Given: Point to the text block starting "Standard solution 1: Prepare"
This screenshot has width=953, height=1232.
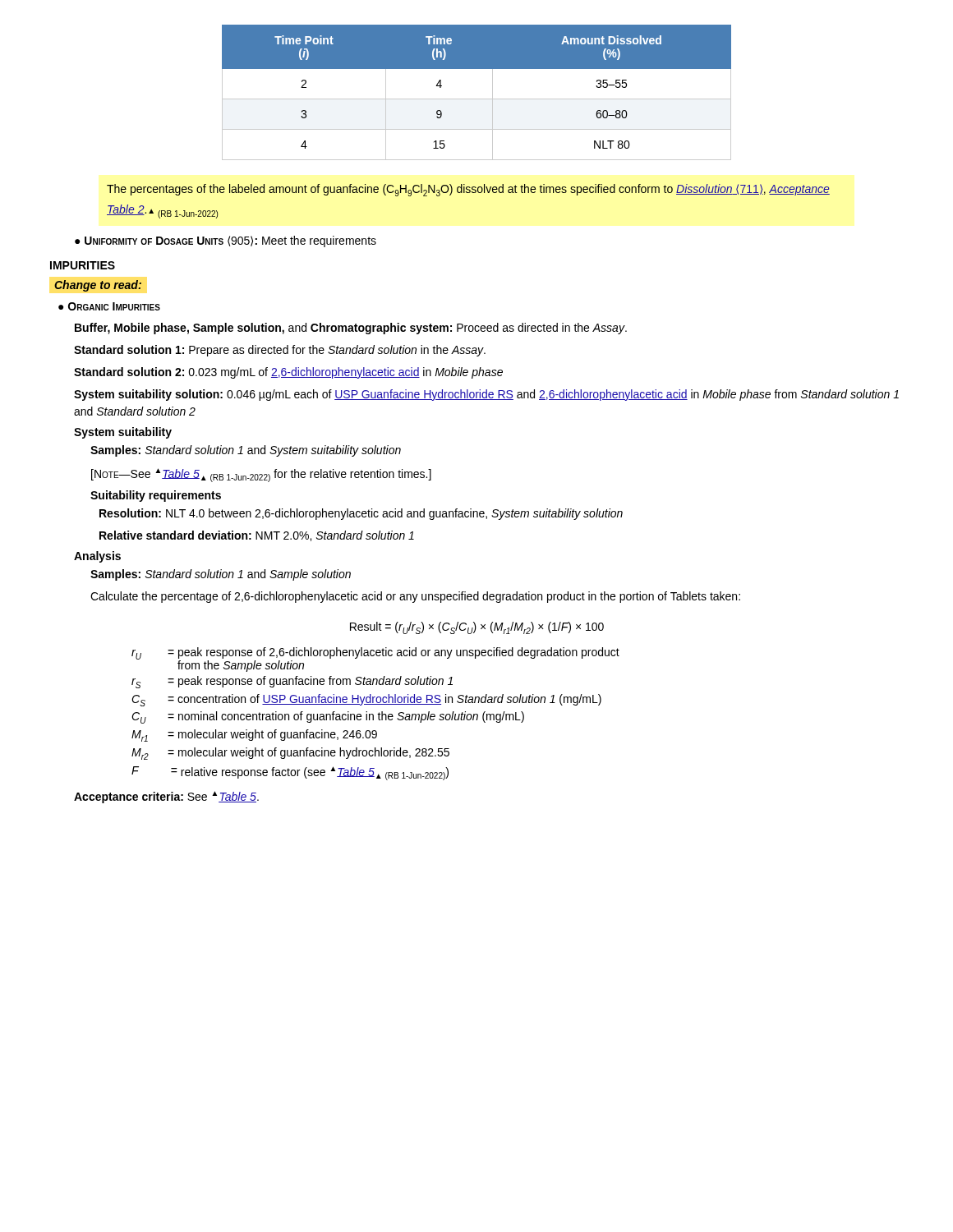Looking at the screenshot, I should coord(280,350).
